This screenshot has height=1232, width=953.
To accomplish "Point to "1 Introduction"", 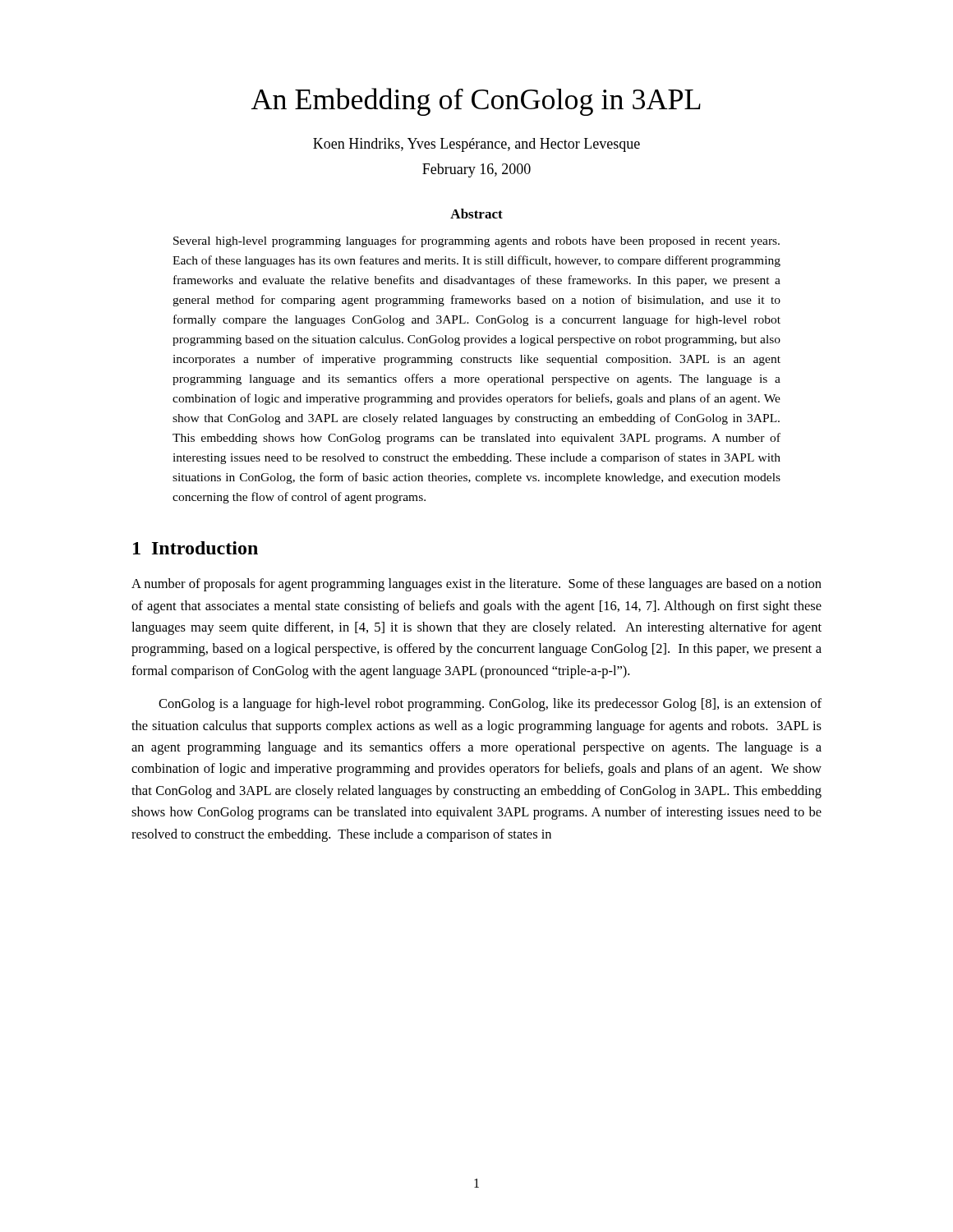I will coord(195,548).
